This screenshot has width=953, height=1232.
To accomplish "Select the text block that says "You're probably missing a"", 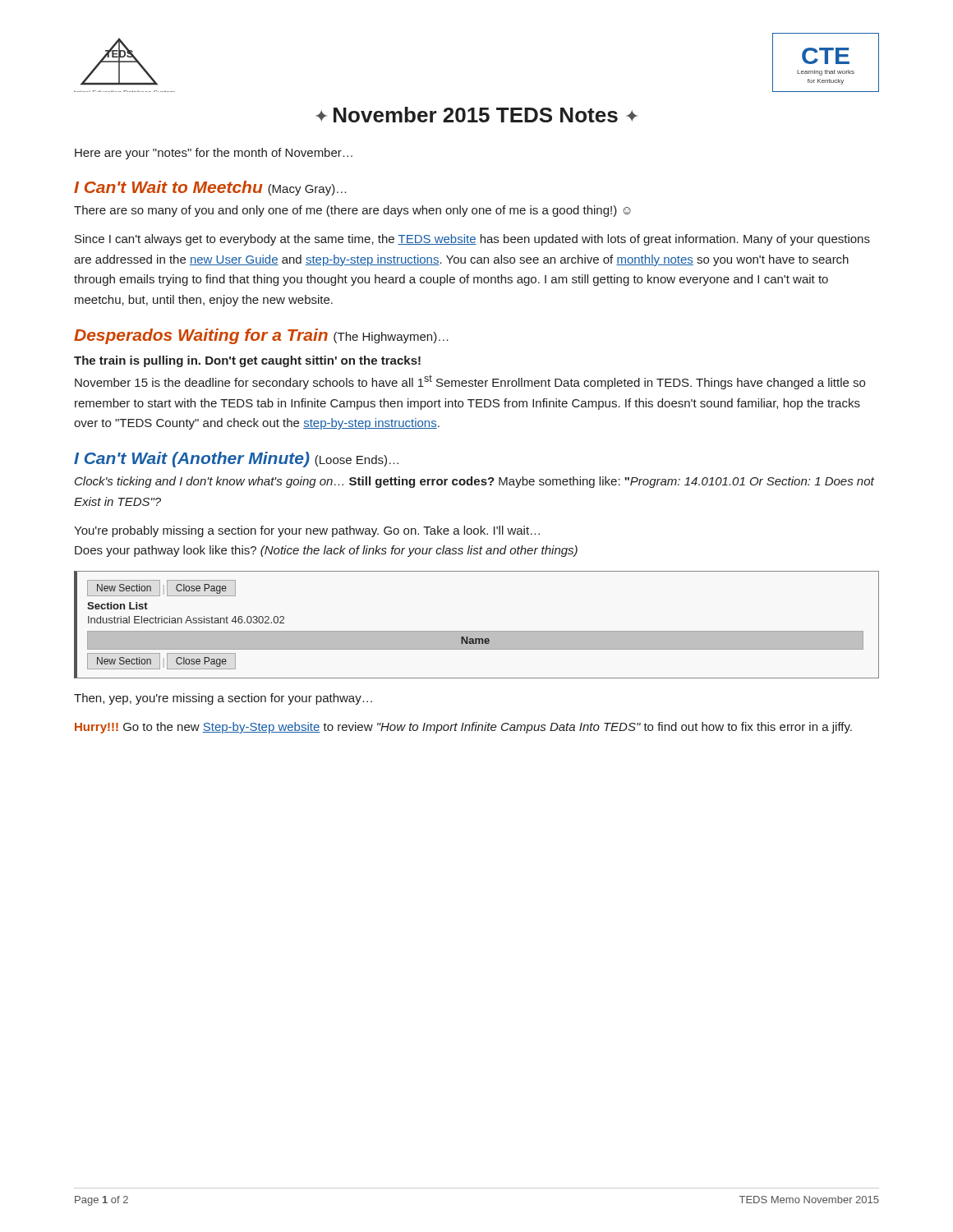I will click(x=326, y=540).
